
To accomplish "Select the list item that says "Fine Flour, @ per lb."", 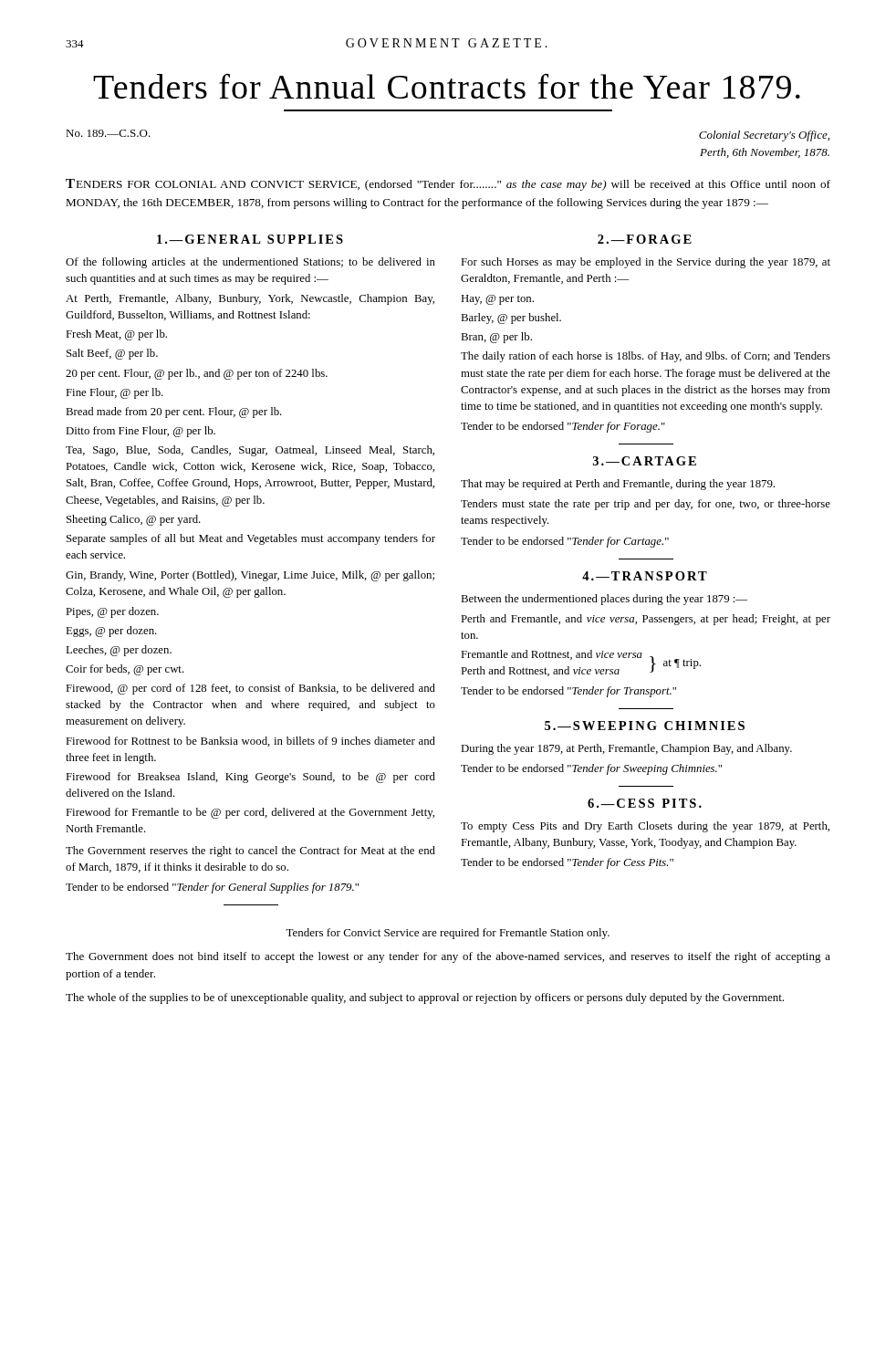I will coord(115,392).
